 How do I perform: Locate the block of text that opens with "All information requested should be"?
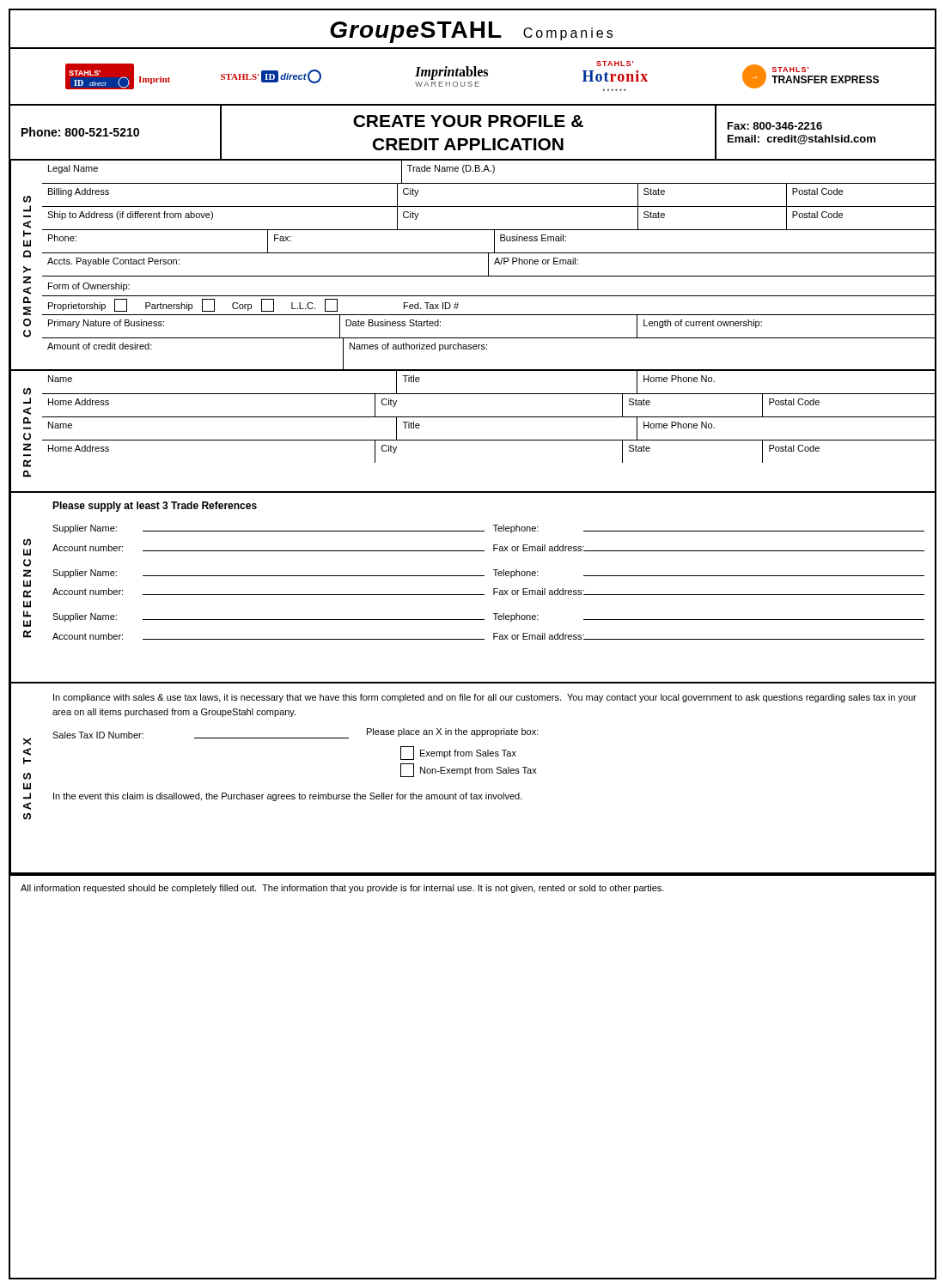343,888
